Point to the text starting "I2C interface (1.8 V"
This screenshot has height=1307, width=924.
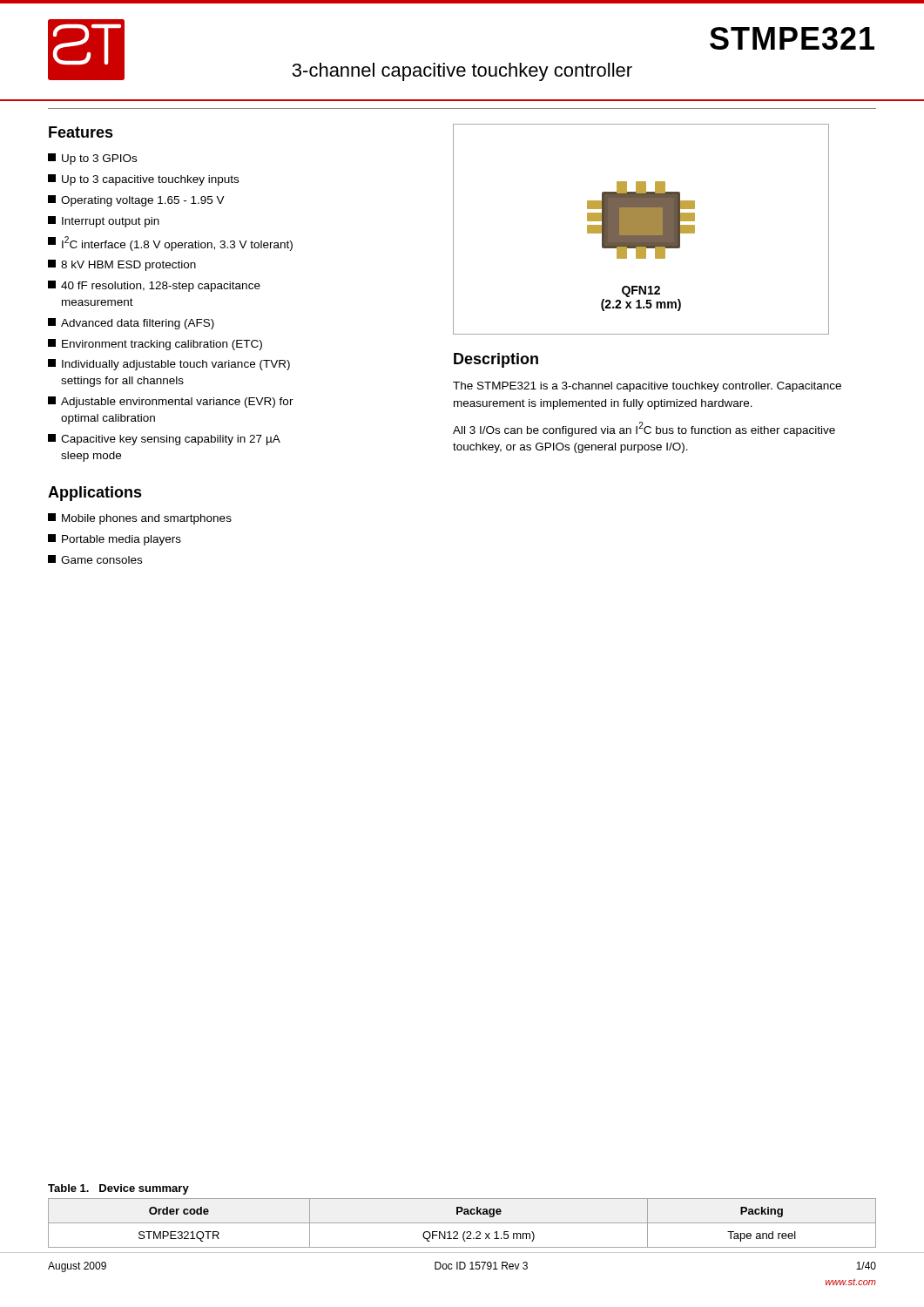point(171,243)
